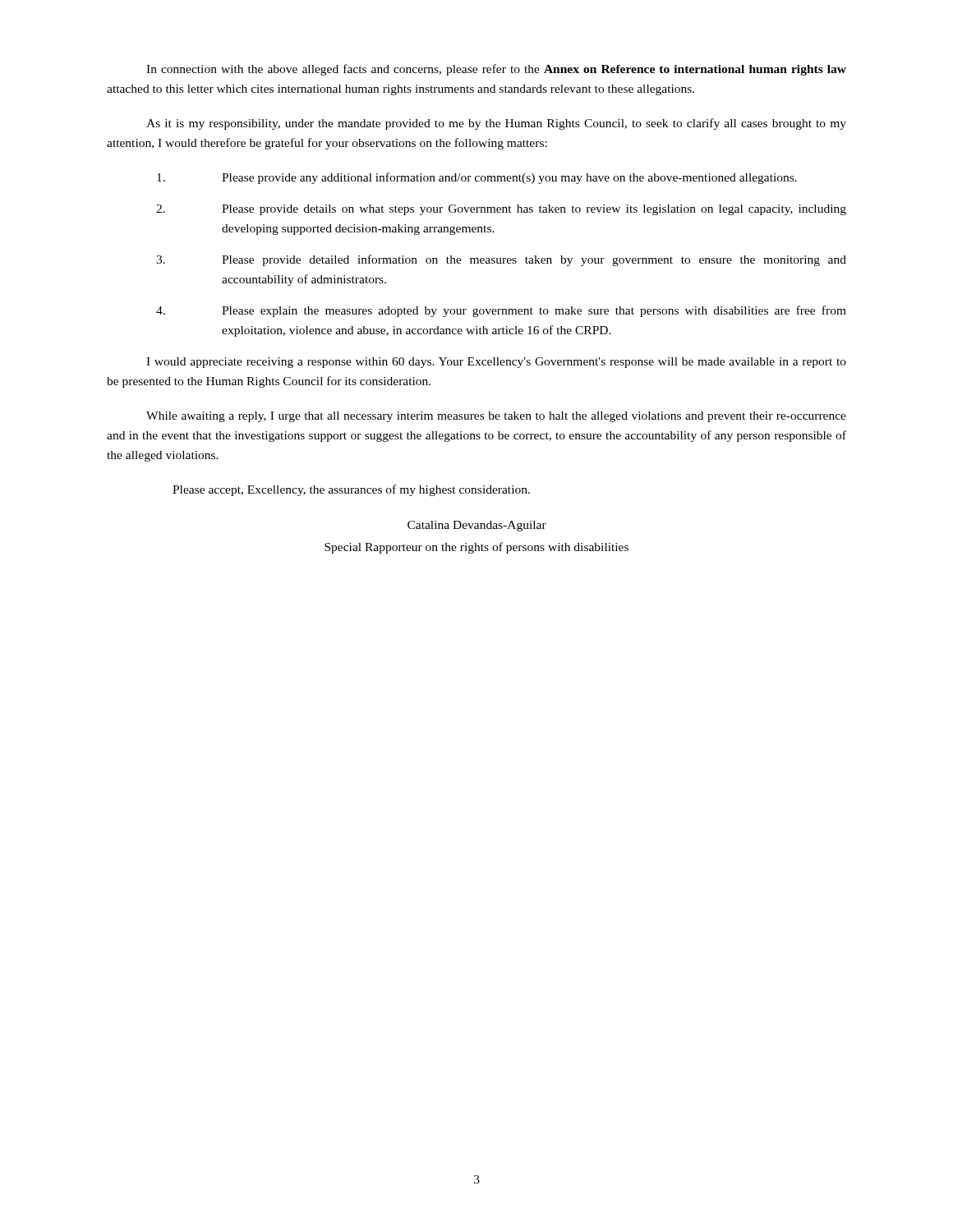The width and height of the screenshot is (953, 1232).
Task: Point to the block beginning "Please accept, Excellency, the assurances of"
Action: [352, 489]
